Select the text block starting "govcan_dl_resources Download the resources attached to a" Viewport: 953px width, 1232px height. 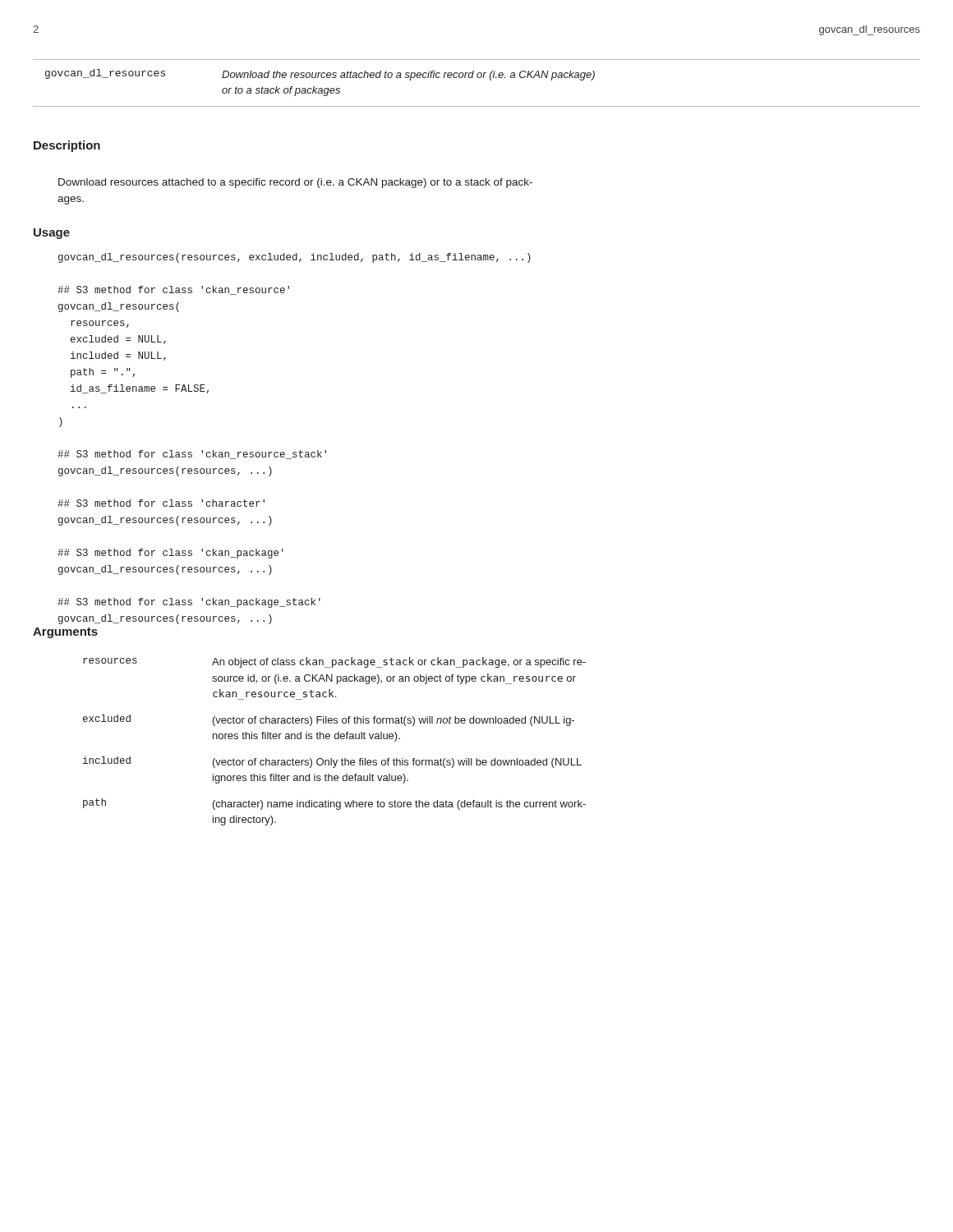tap(320, 83)
